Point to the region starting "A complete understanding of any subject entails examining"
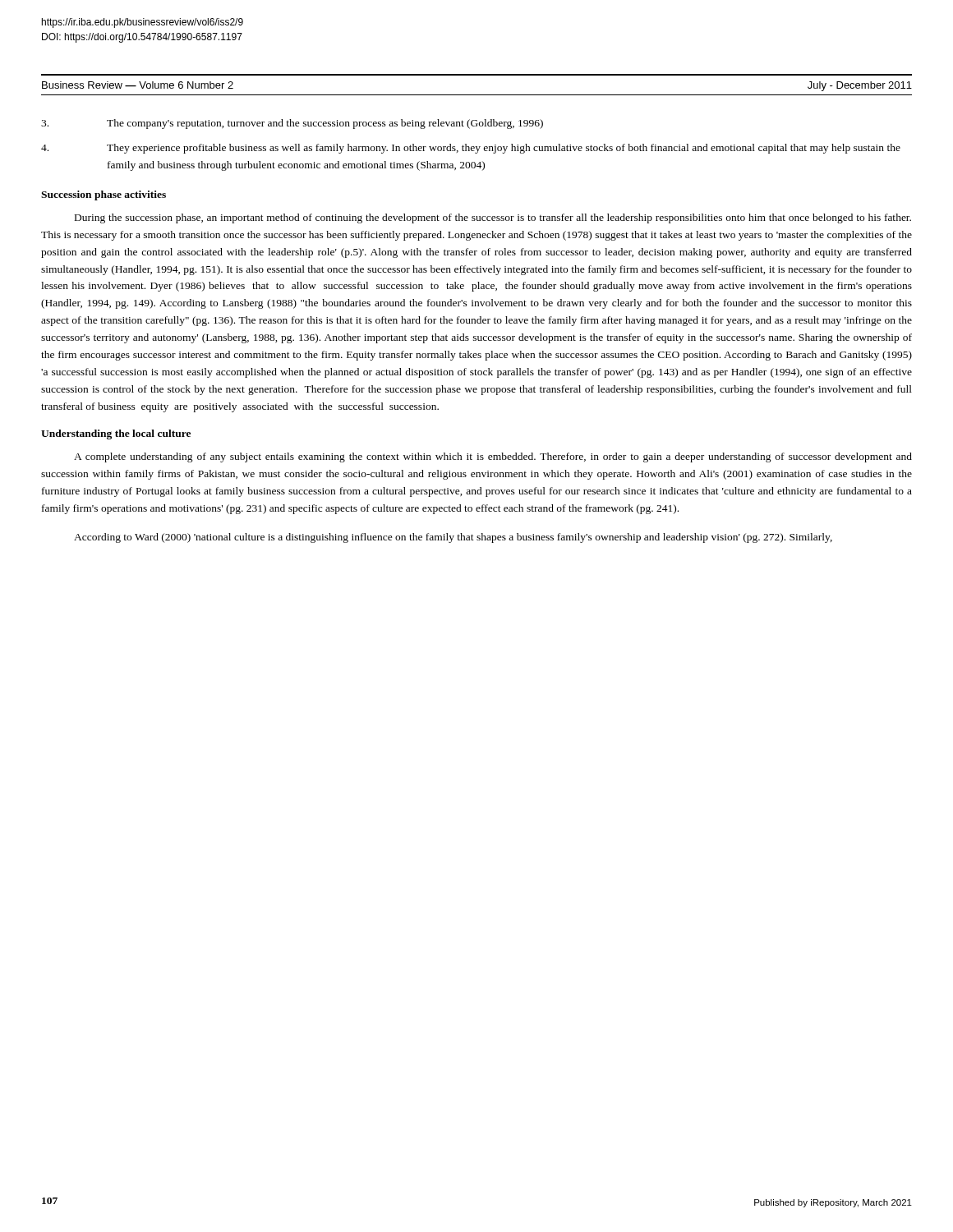This screenshot has width=953, height=1232. click(x=476, y=482)
